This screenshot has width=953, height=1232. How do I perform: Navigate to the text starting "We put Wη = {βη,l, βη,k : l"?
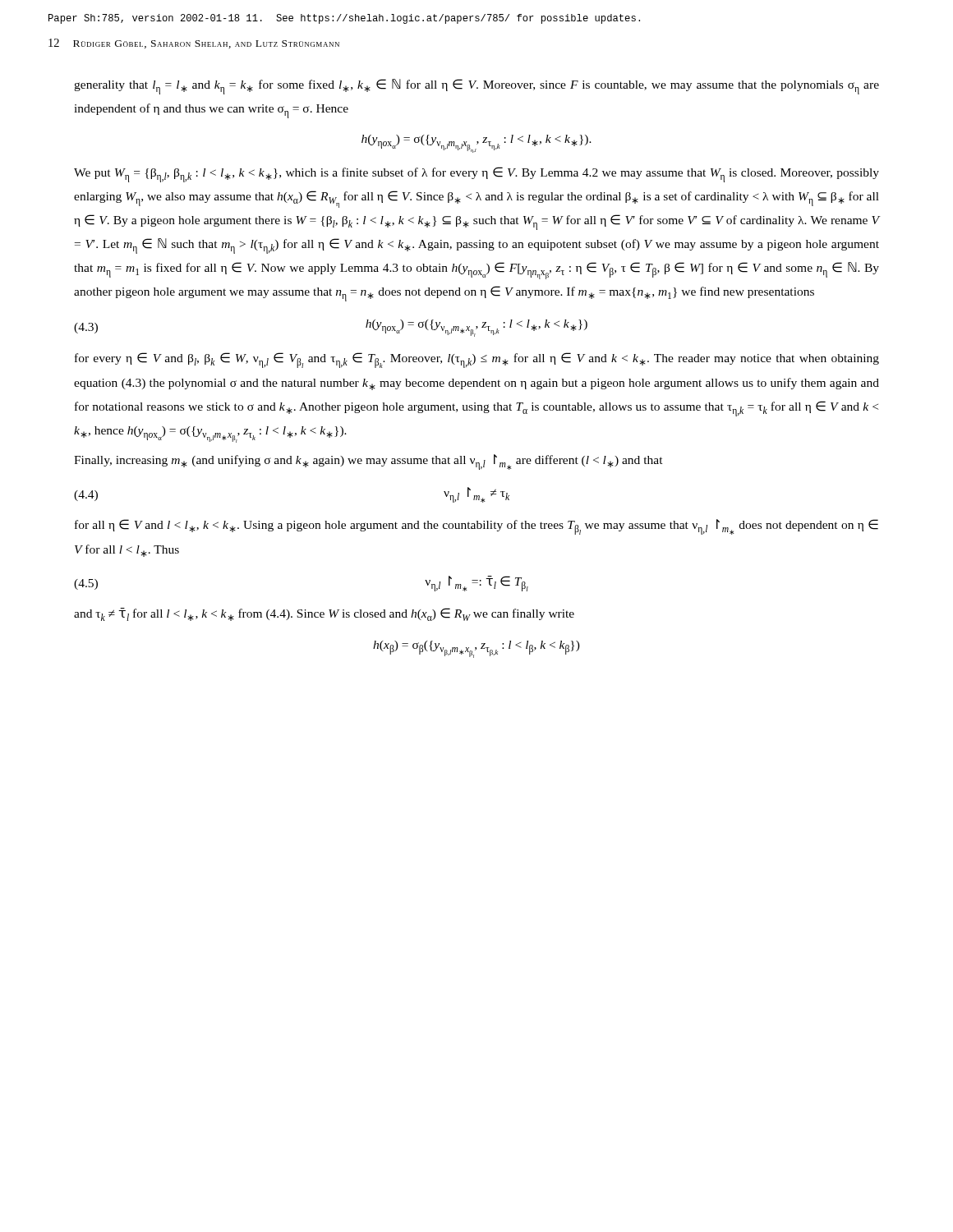(476, 233)
